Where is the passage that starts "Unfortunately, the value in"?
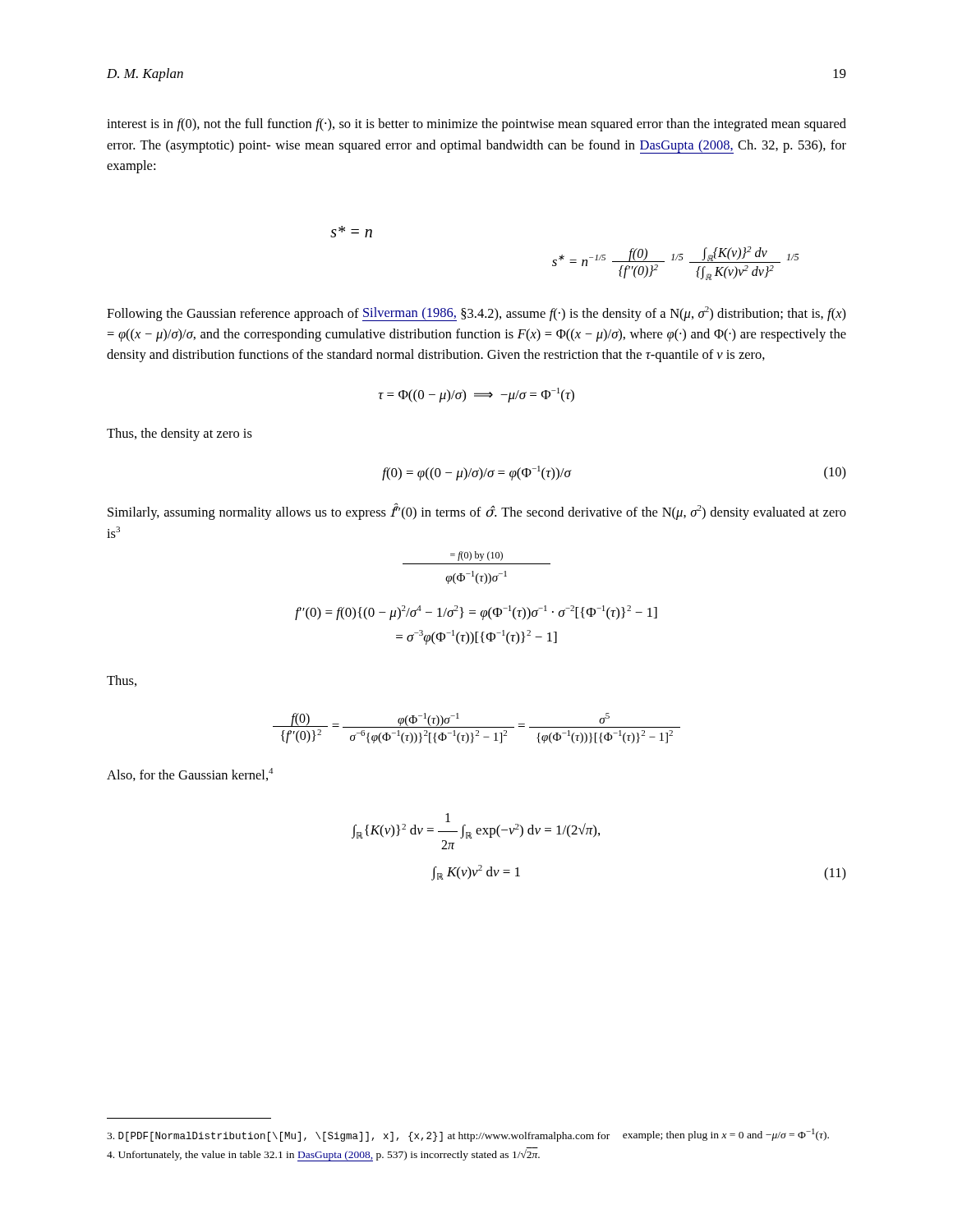 tap(324, 1155)
